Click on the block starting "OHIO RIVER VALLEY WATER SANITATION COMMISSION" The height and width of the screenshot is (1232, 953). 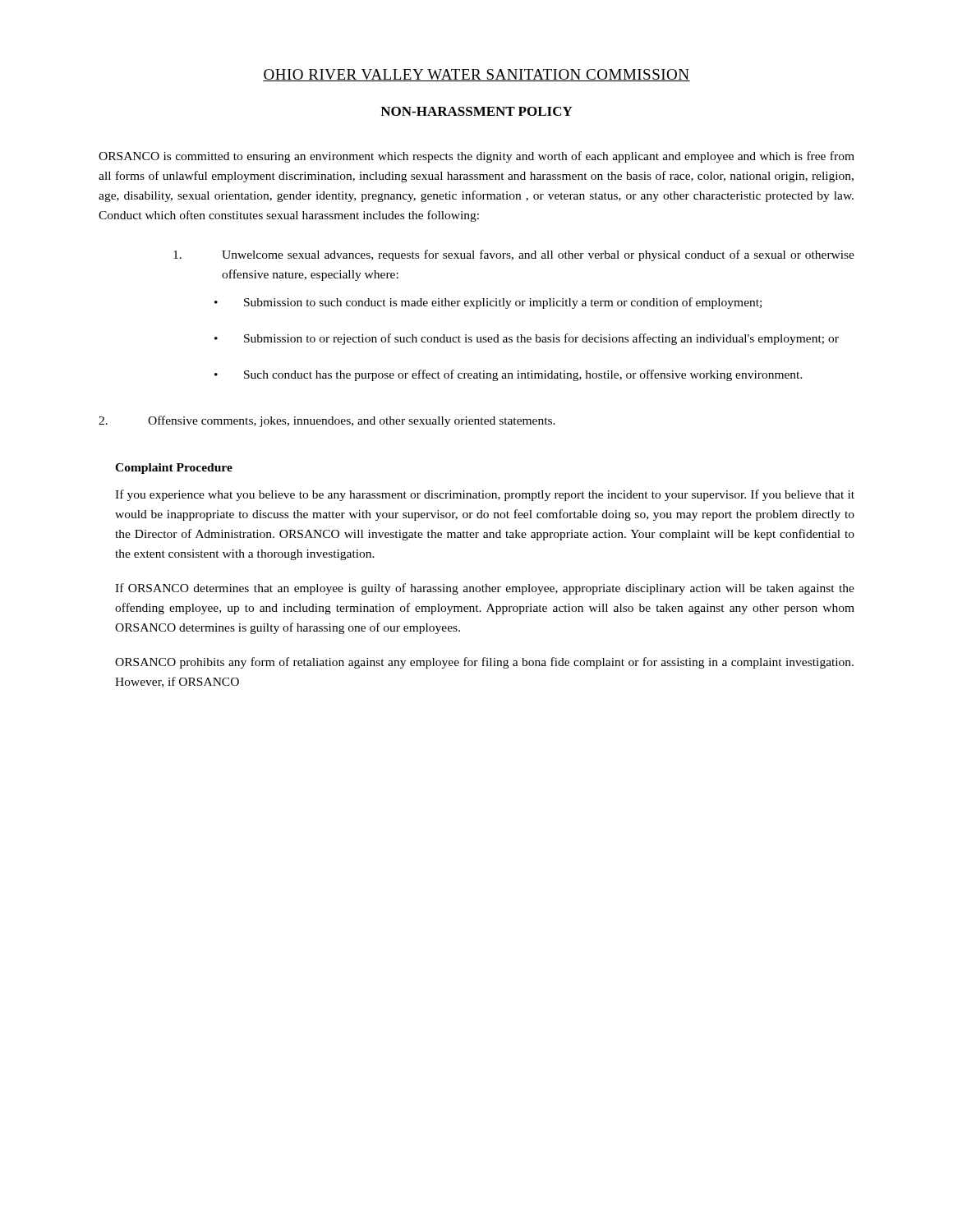click(x=476, y=75)
